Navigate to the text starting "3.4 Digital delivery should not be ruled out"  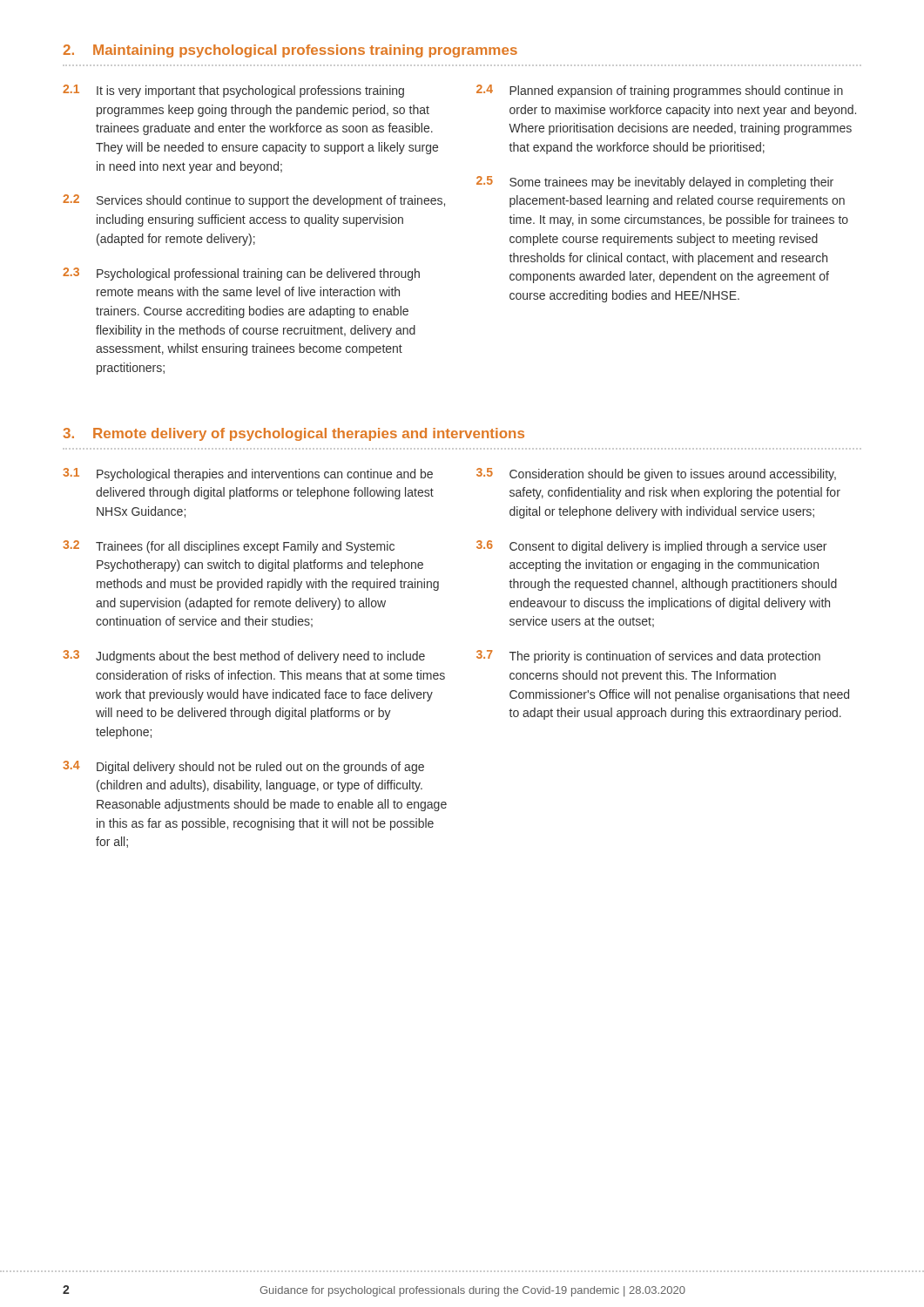[255, 805]
